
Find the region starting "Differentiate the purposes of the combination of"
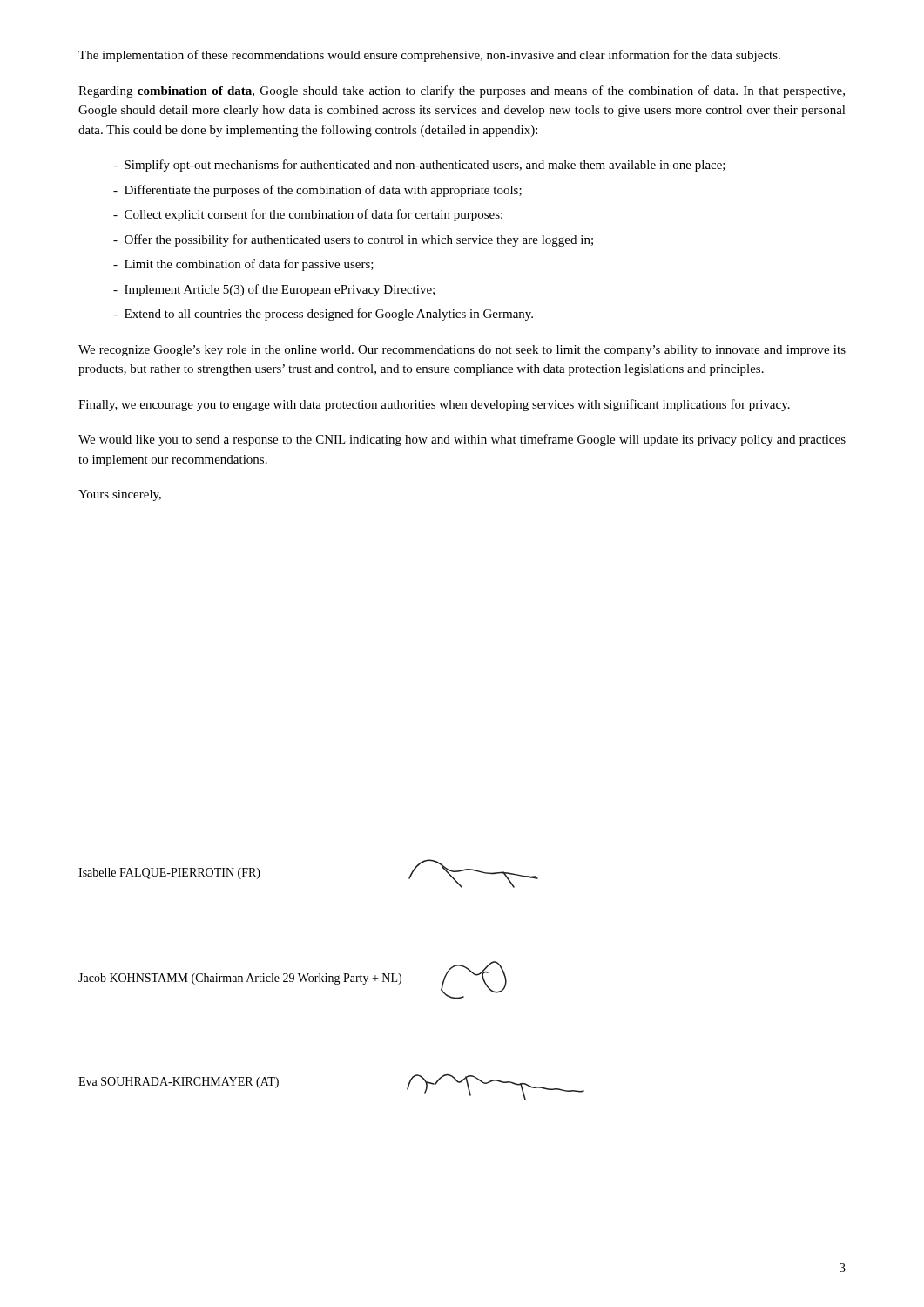[318, 190]
